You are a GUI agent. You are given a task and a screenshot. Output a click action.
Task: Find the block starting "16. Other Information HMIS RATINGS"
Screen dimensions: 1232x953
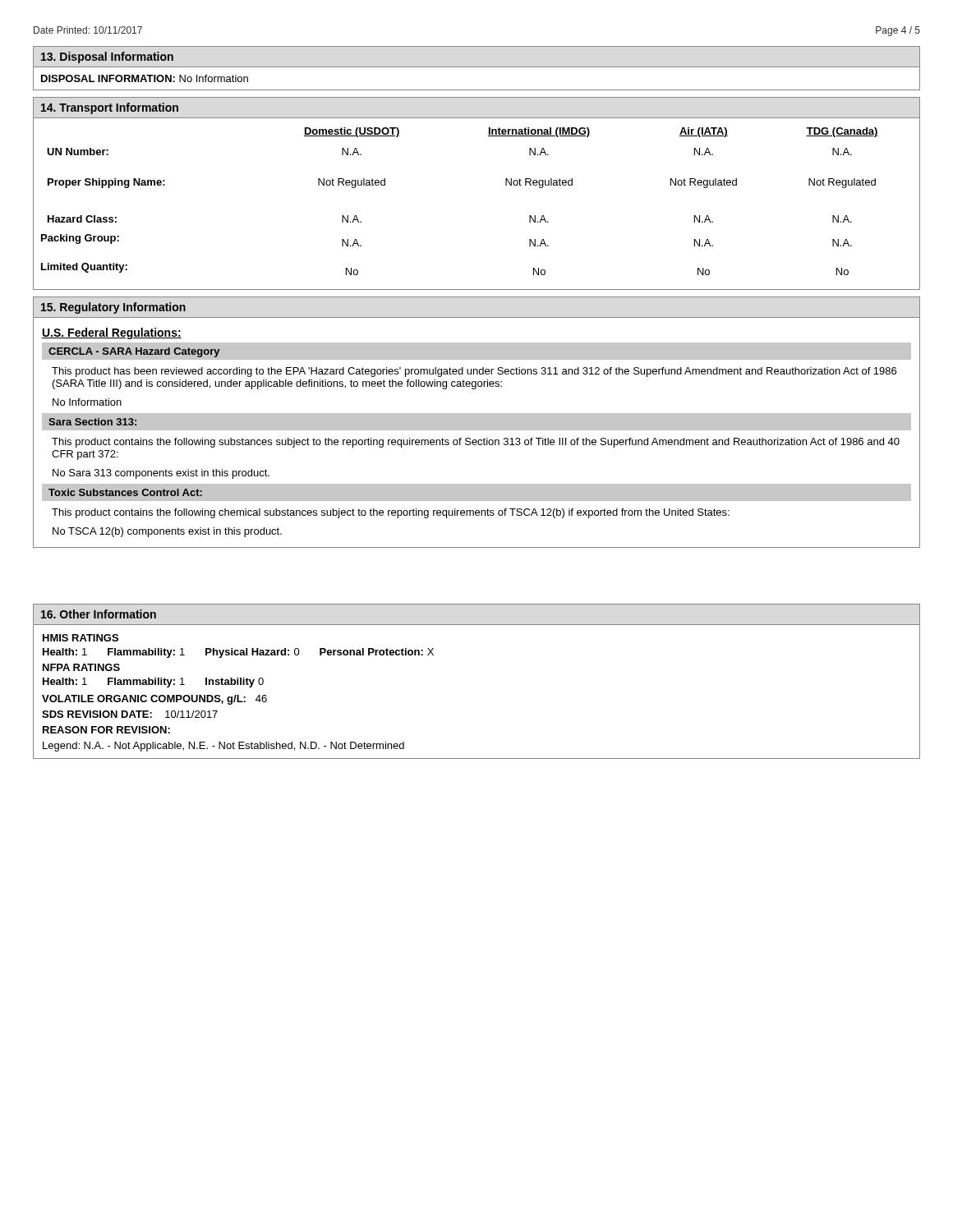click(x=476, y=681)
